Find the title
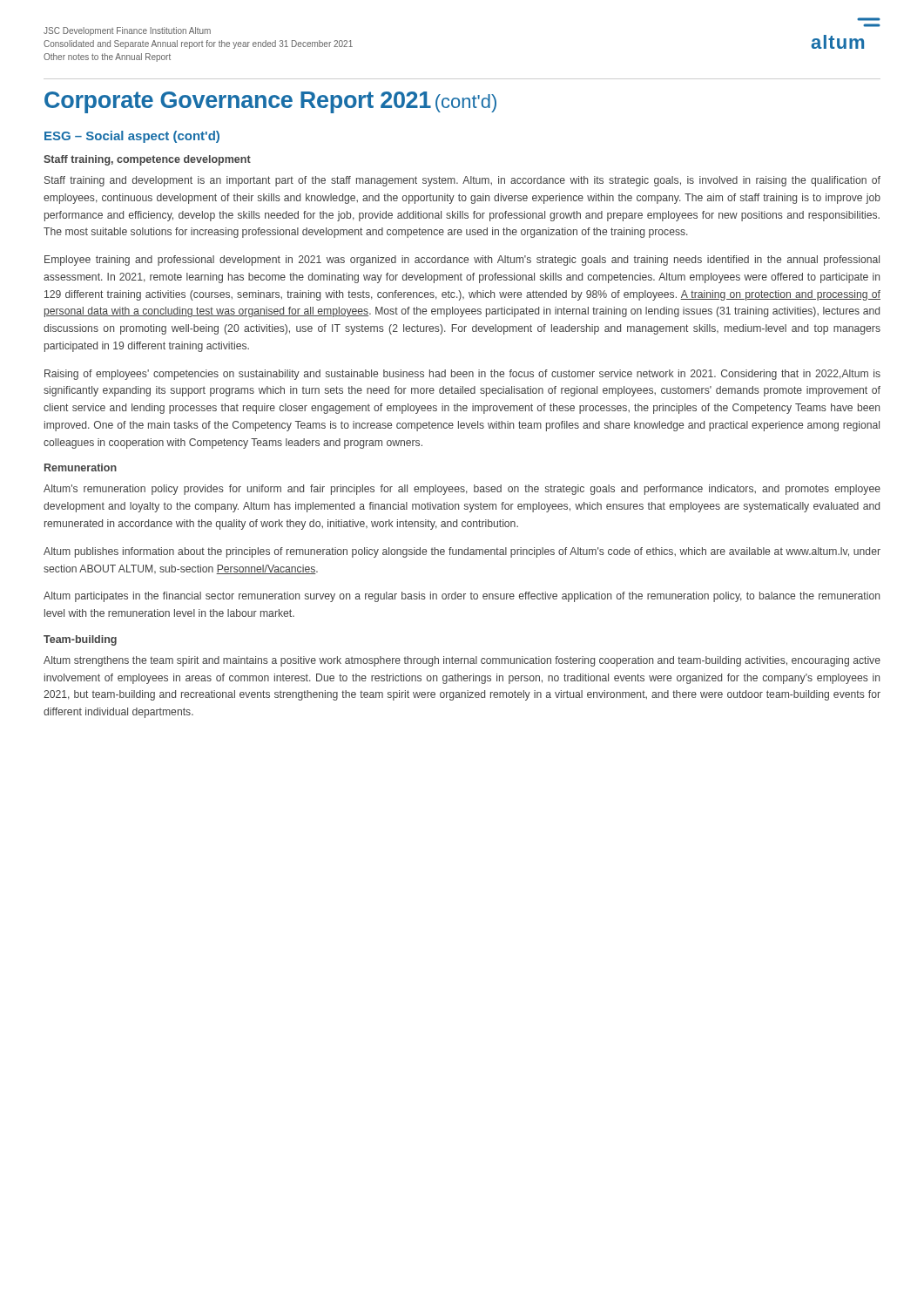Image resolution: width=924 pixels, height=1307 pixels. (x=271, y=100)
